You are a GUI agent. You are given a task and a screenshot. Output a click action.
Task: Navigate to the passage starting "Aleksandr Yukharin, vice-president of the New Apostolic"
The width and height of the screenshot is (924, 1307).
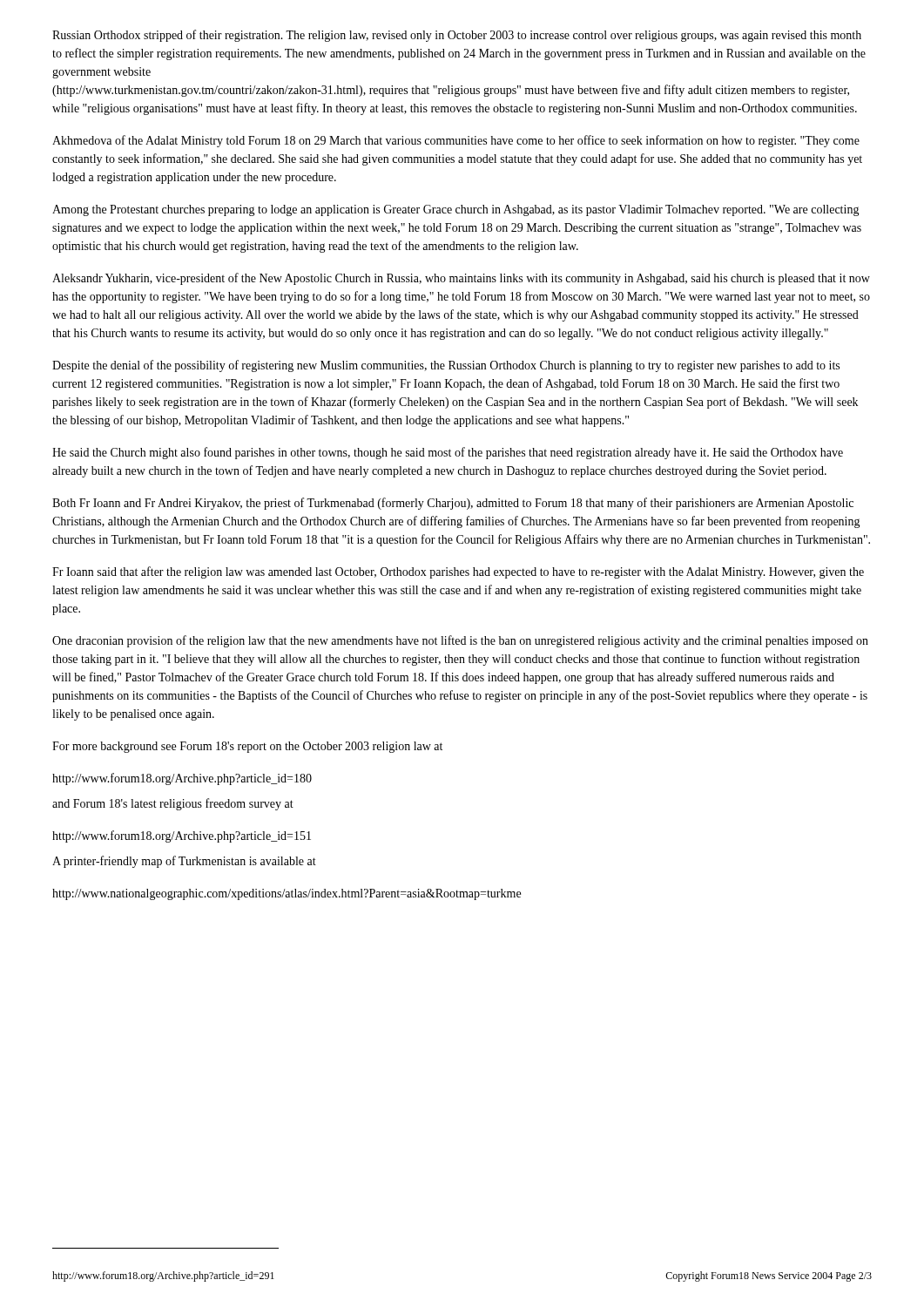pyautogui.click(x=461, y=306)
